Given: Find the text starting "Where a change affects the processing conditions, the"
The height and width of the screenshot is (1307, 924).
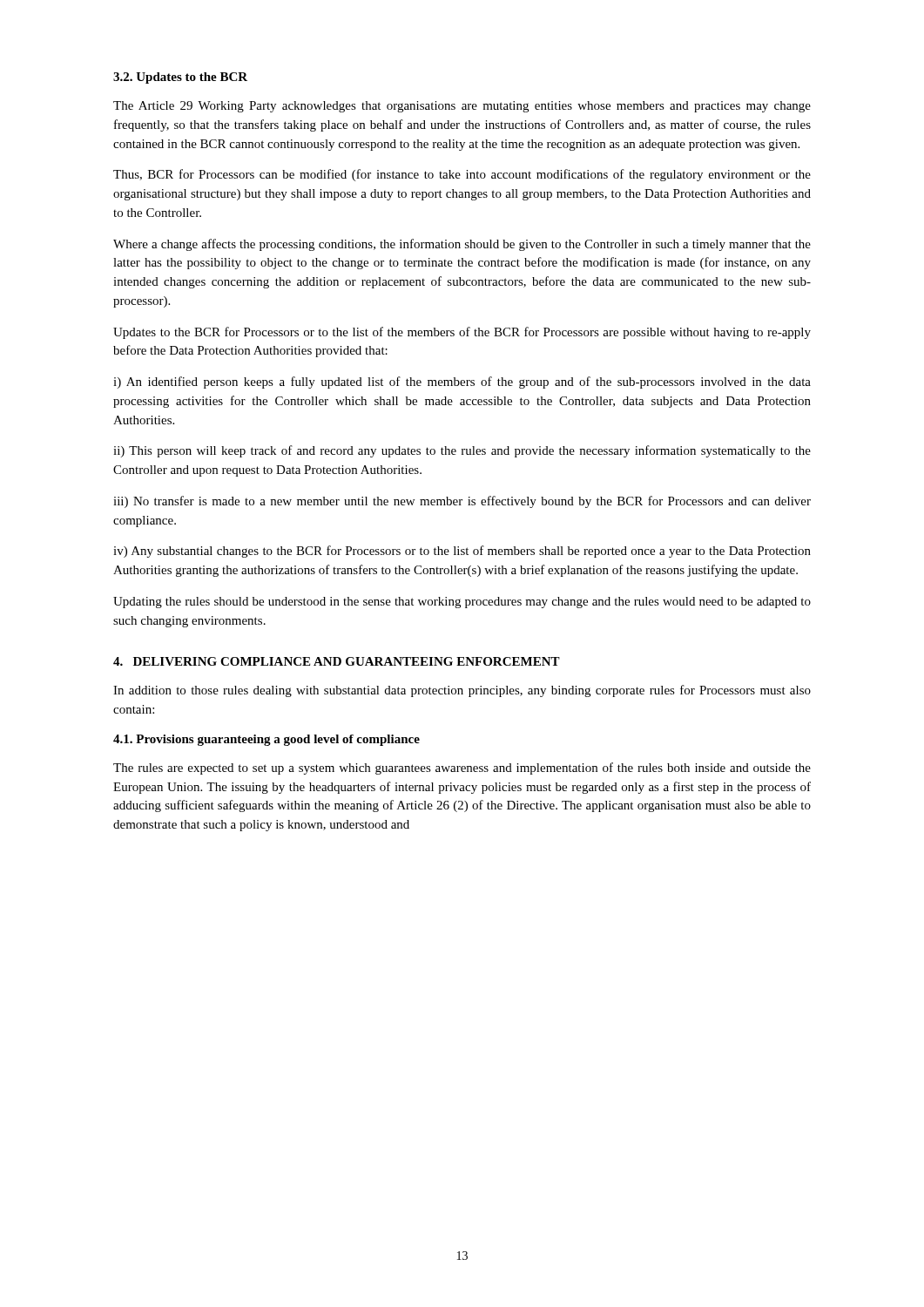Looking at the screenshot, I should coord(462,273).
